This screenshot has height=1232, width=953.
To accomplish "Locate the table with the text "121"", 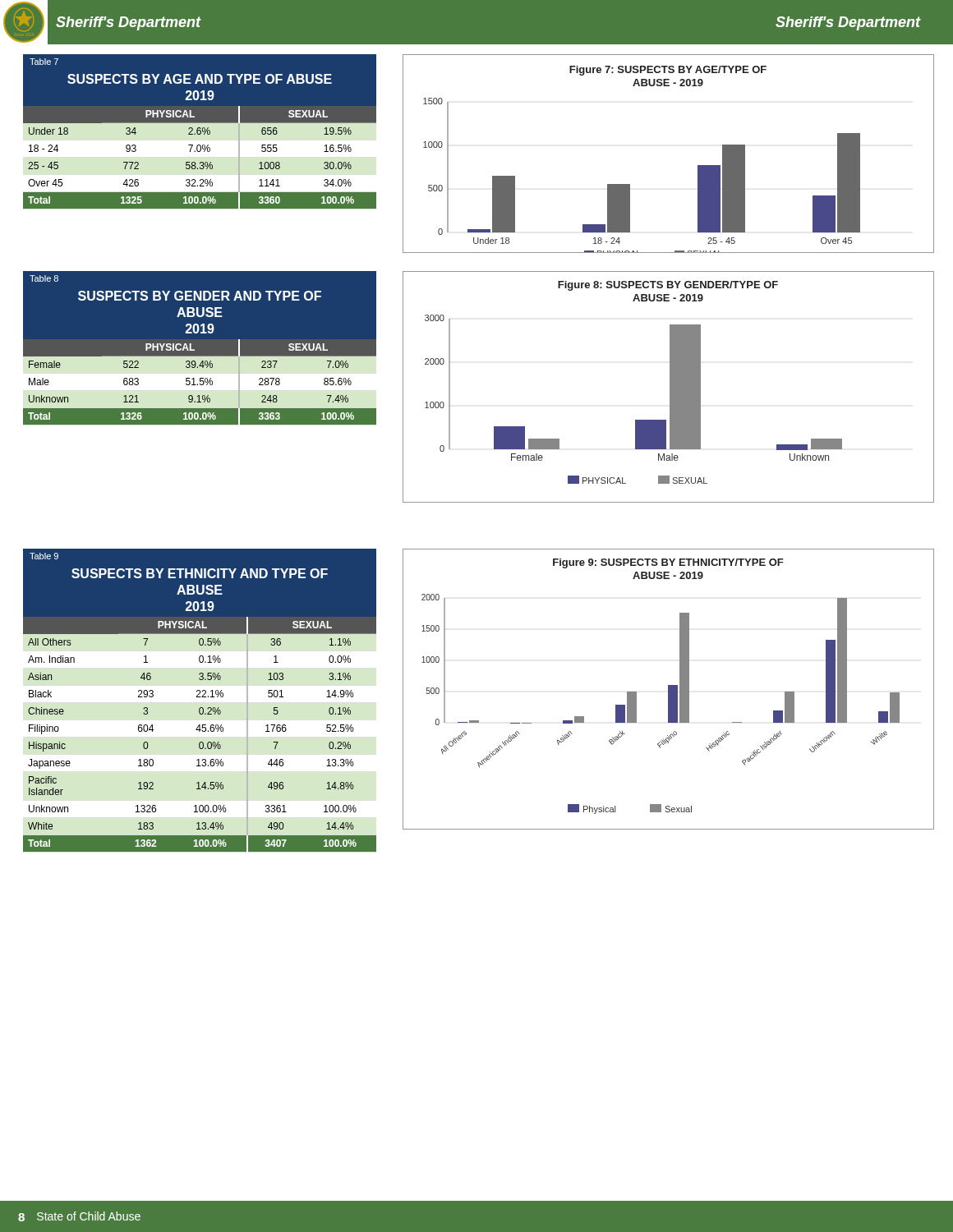I will coord(200,348).
